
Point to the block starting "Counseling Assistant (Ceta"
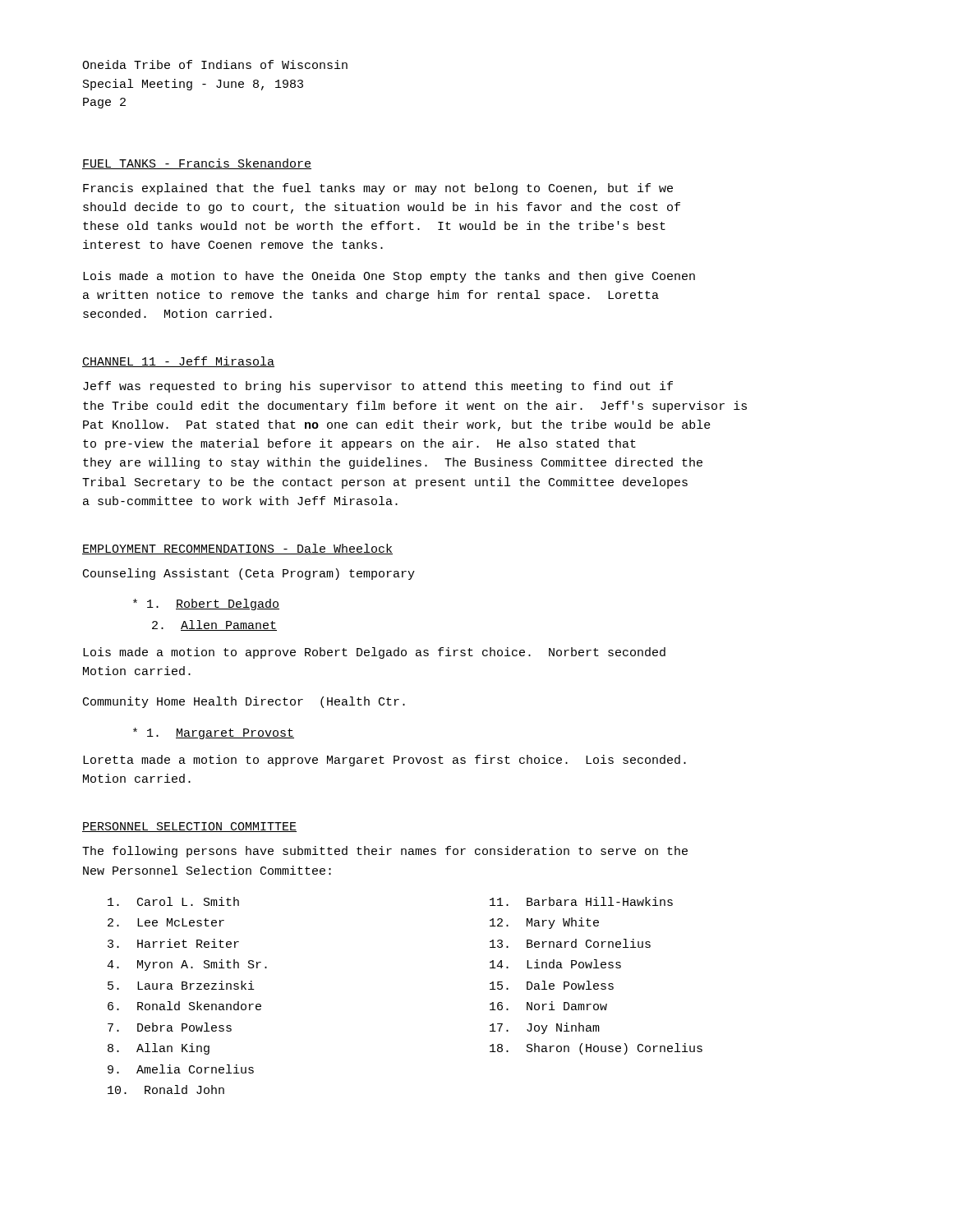click(249, 575)
